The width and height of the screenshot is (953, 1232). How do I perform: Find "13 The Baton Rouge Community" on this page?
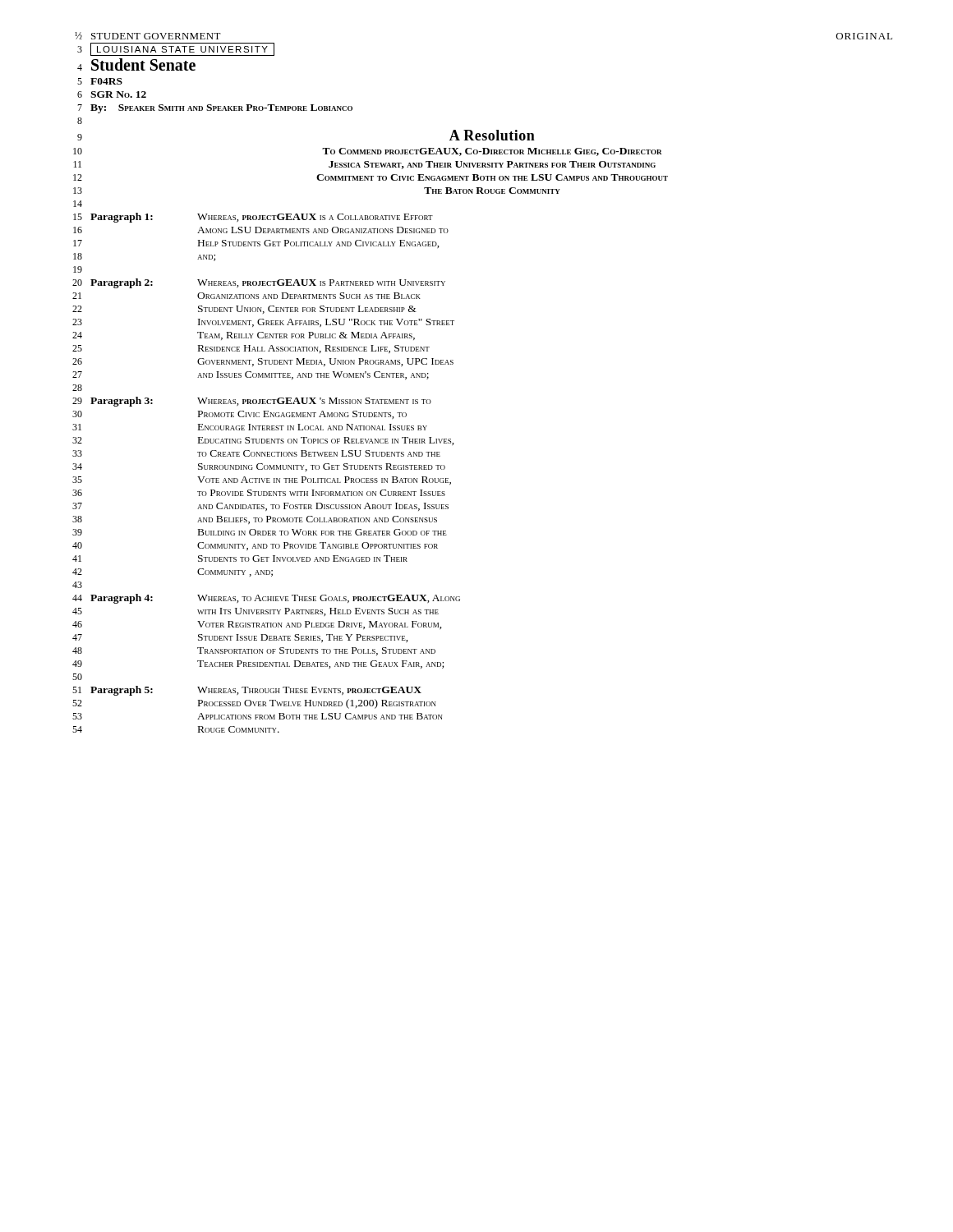[x=476, y=191]
